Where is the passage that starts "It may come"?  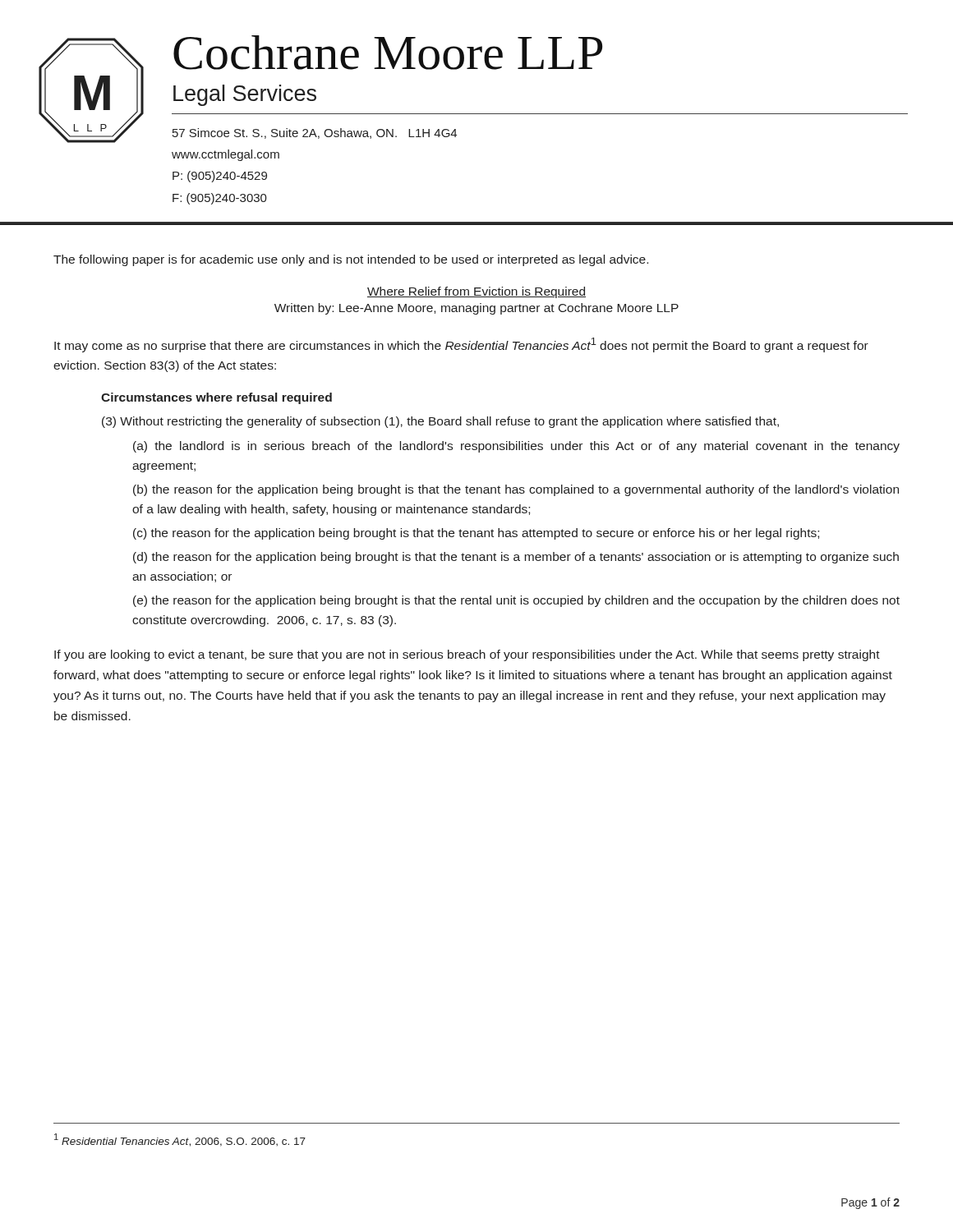[461, 354]
